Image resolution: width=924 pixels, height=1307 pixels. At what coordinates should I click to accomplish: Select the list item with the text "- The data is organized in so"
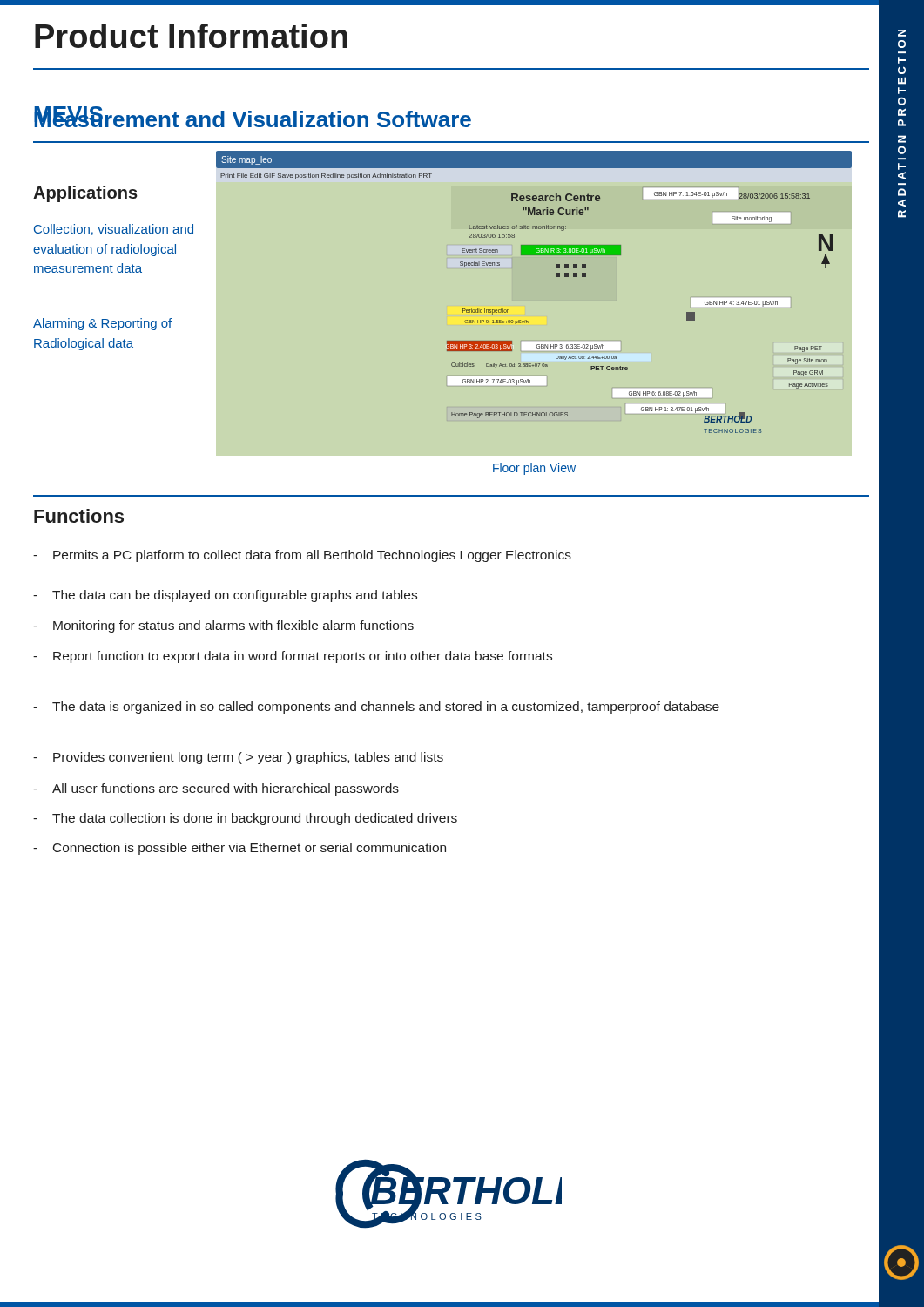tap(442, 707)
